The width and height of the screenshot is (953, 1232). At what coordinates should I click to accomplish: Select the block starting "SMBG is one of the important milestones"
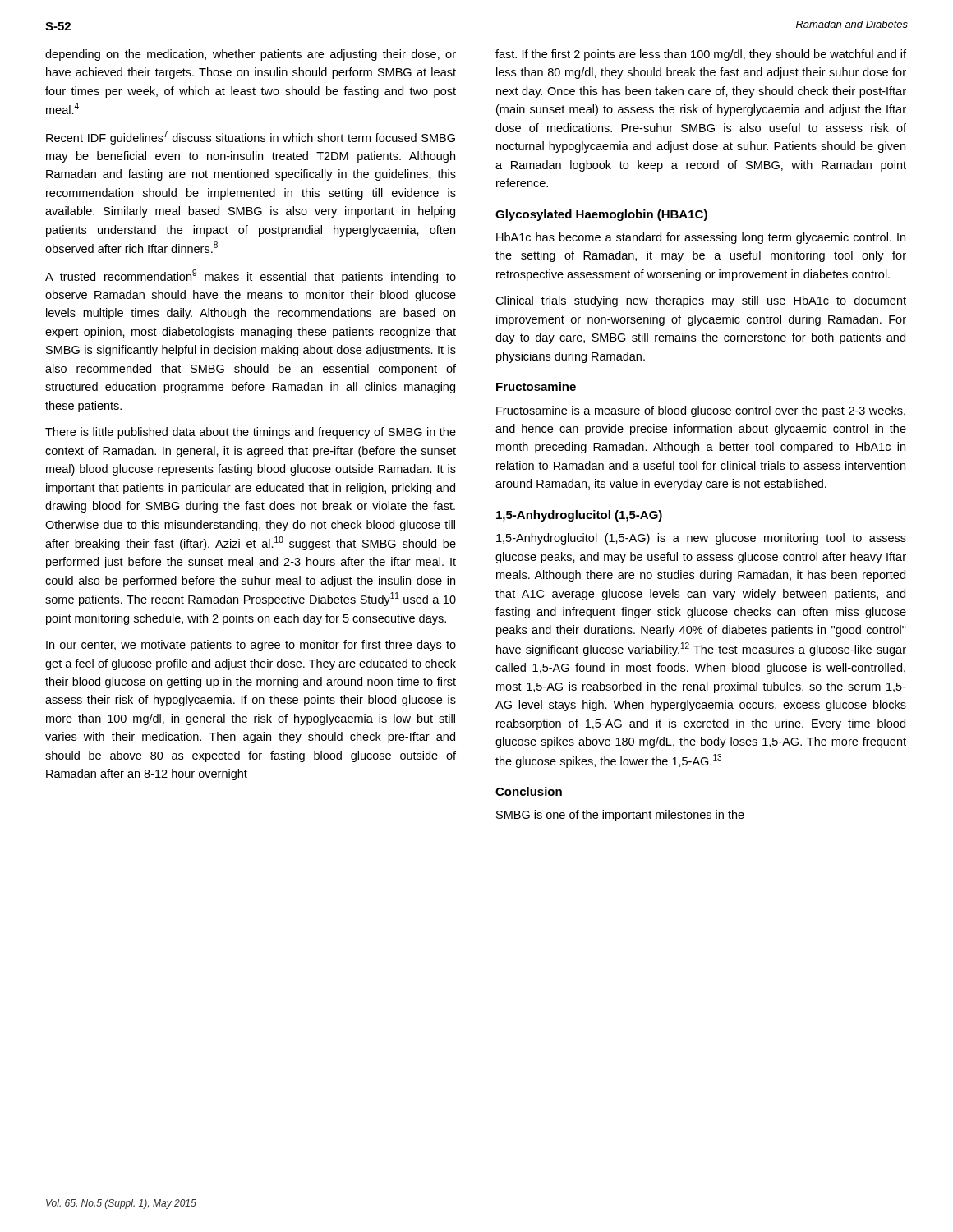pos(701,815)
